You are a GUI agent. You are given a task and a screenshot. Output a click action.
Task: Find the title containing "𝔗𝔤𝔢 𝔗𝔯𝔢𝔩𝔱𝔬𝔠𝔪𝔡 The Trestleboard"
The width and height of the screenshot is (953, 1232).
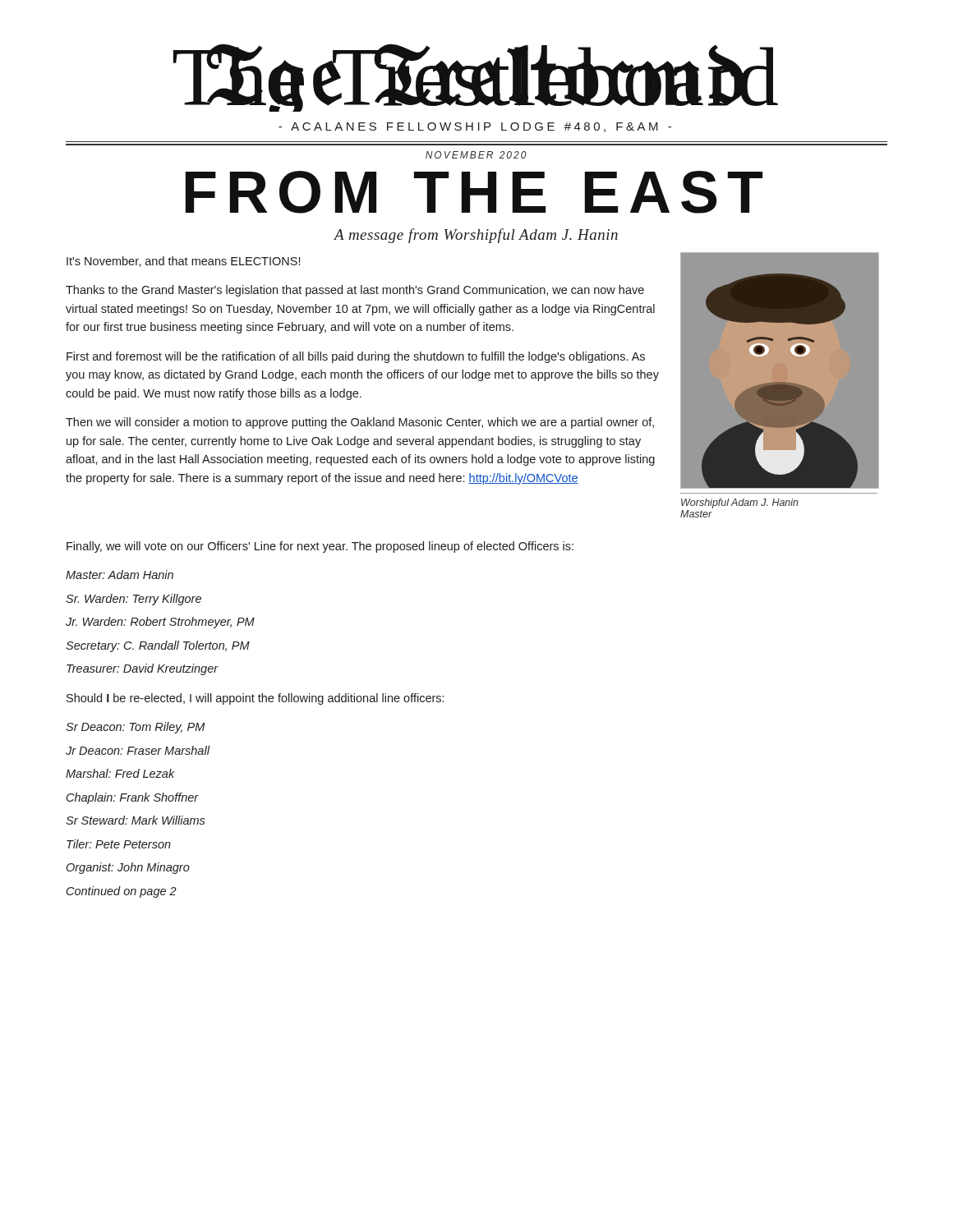point(476,70)
